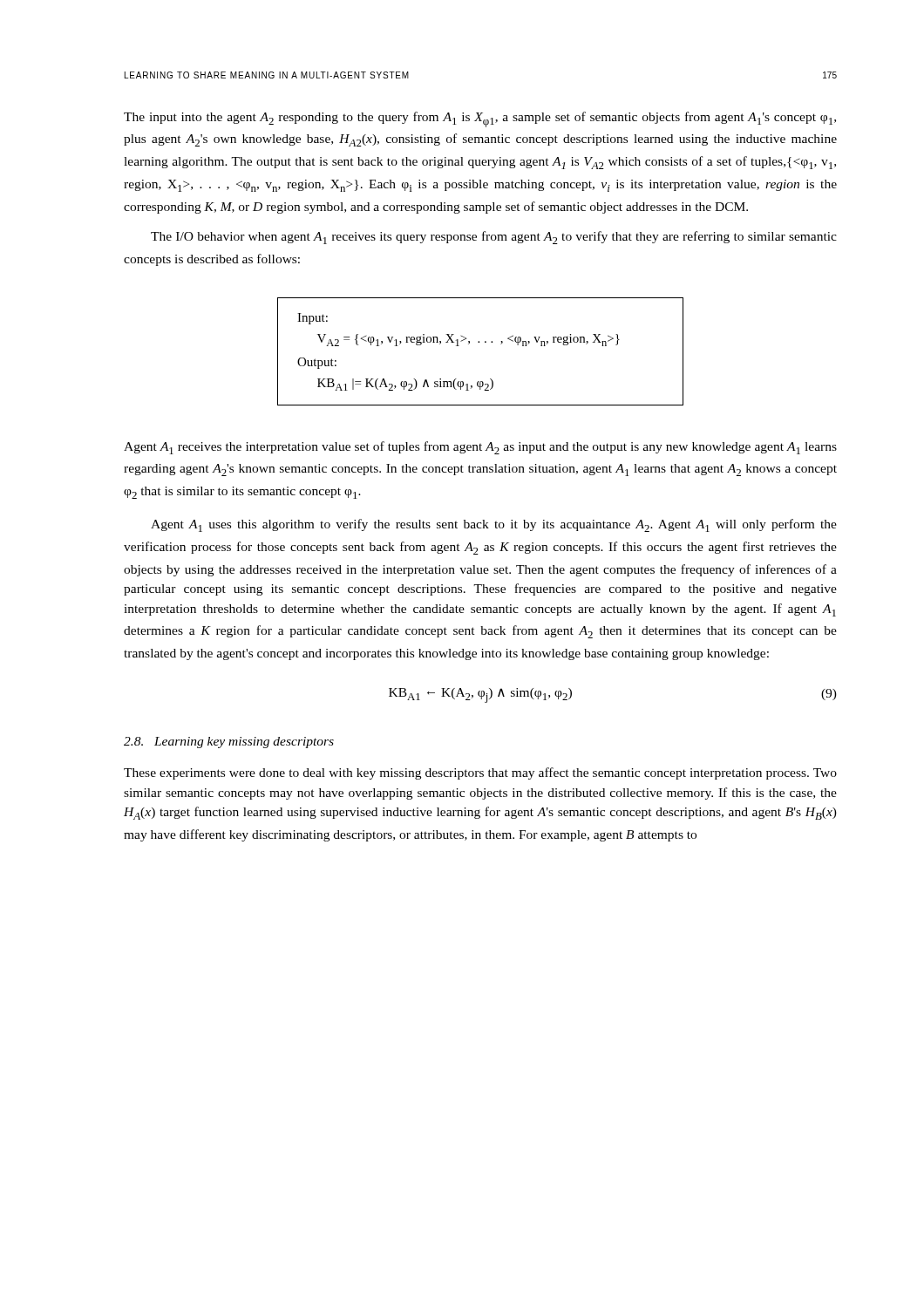Locate the text block that says "The input into the agent"

480,161
